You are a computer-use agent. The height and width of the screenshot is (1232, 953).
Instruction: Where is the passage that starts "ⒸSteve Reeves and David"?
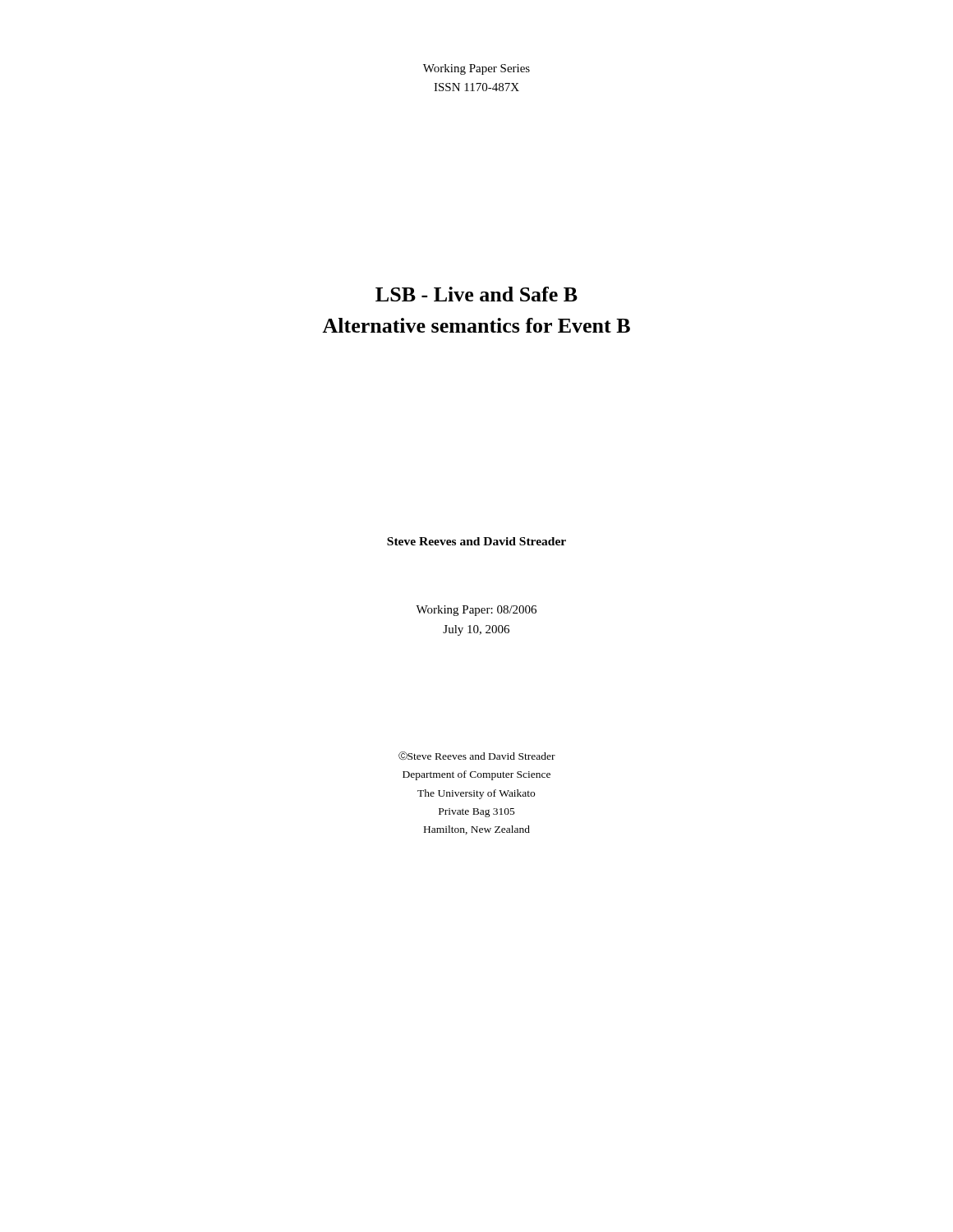click(476, 793)
